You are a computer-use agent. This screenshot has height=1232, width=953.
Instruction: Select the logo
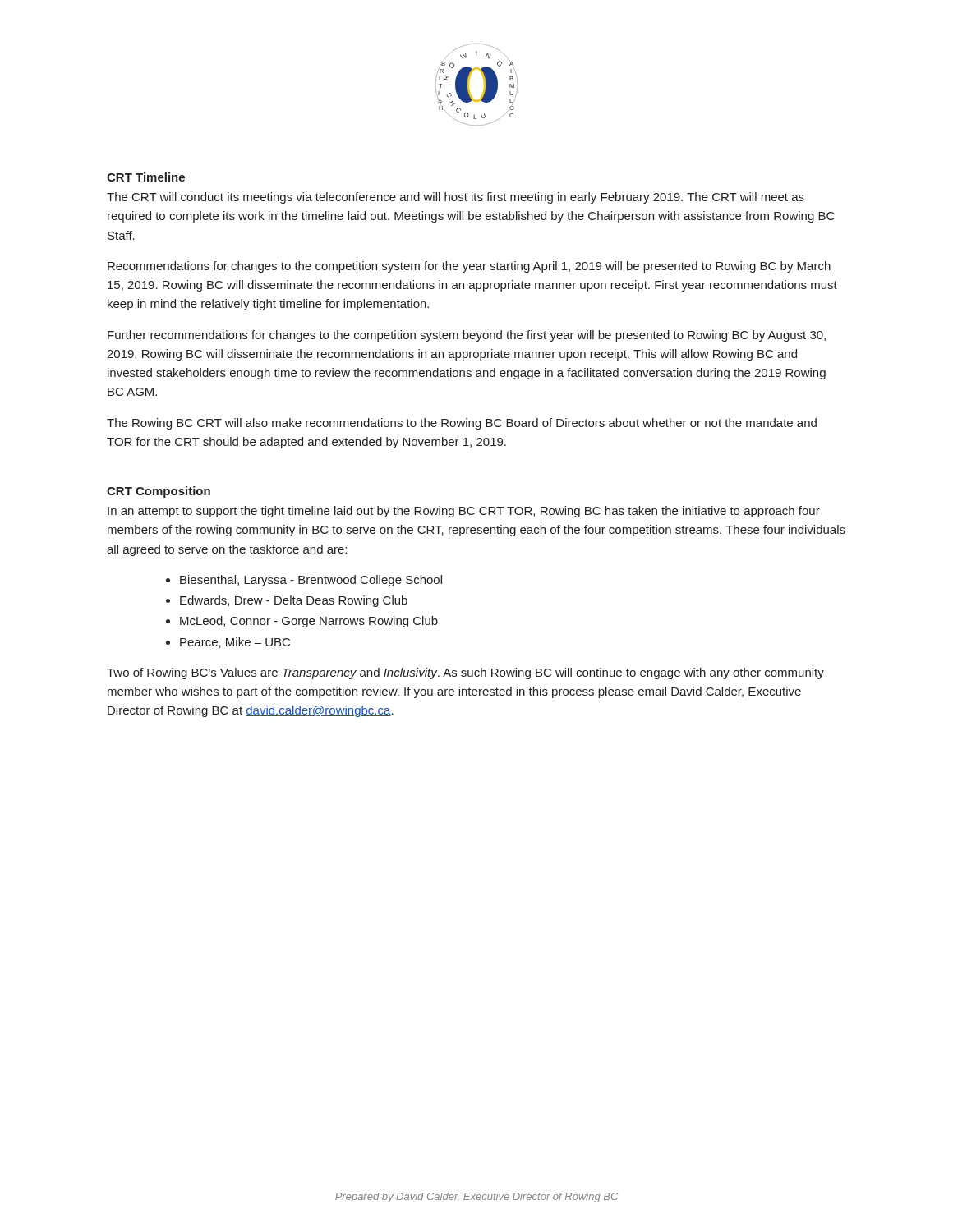(476, 73)
